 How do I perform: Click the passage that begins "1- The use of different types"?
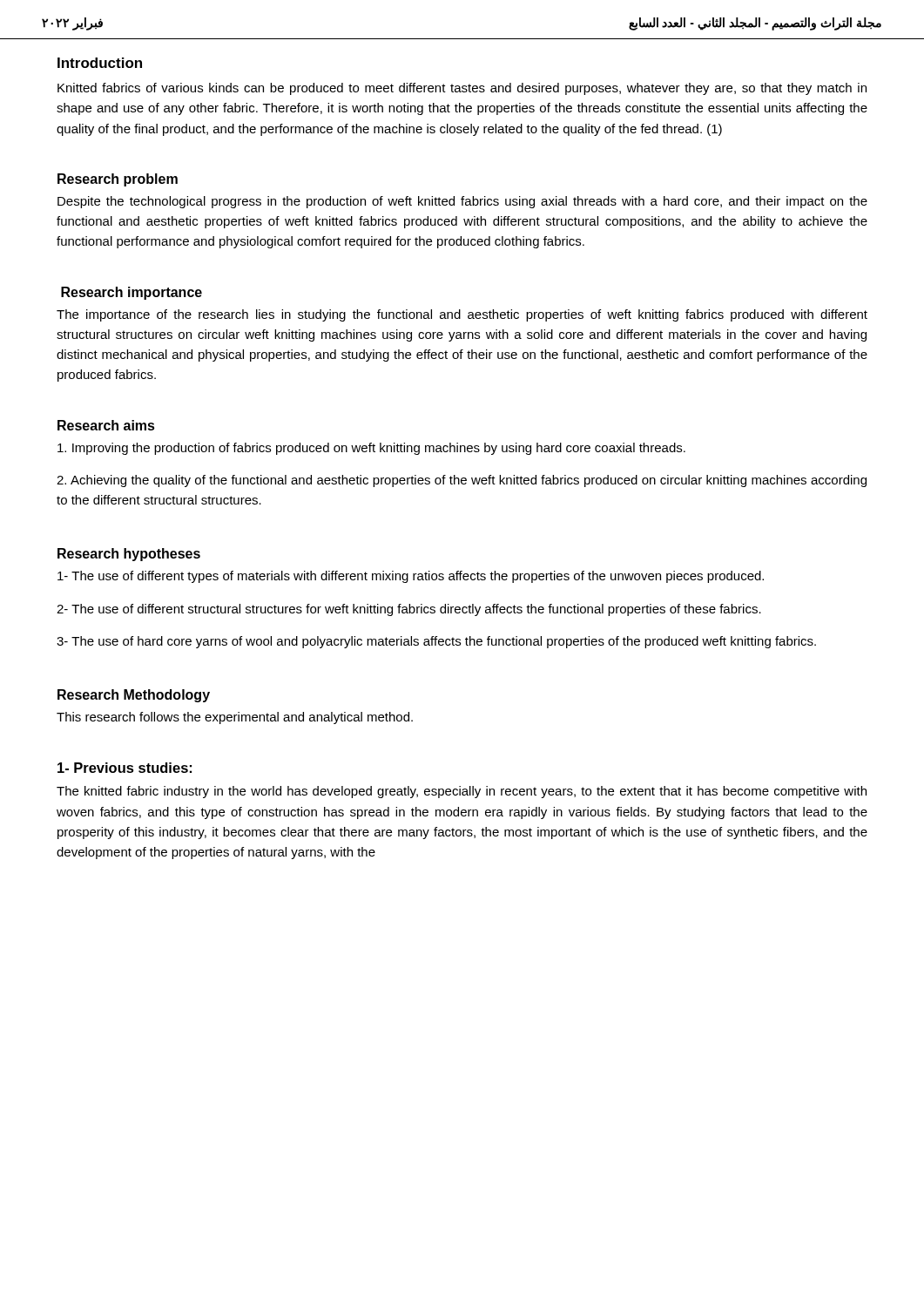(411, 576)
